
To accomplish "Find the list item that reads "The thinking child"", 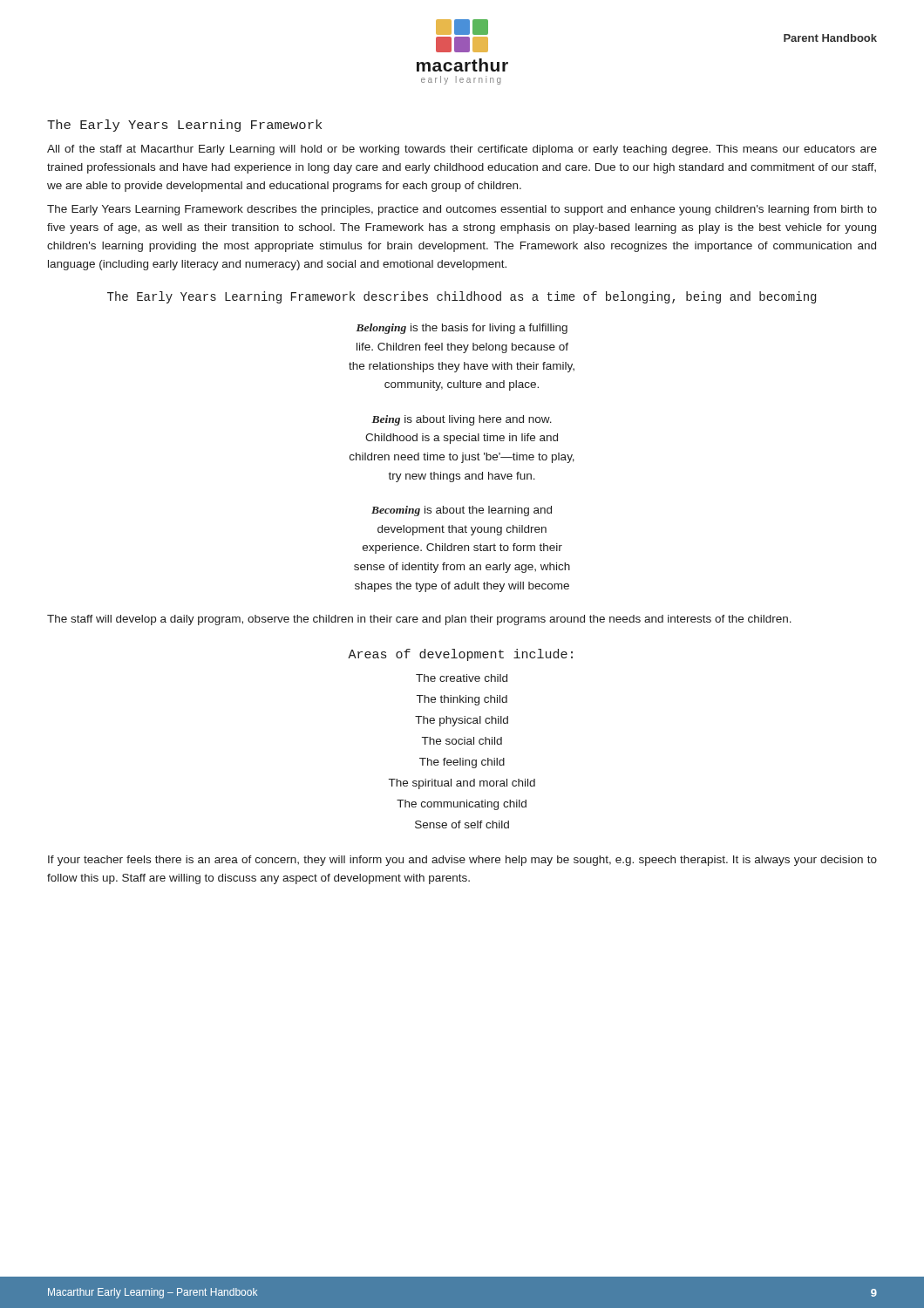I will tap(462, 699).
